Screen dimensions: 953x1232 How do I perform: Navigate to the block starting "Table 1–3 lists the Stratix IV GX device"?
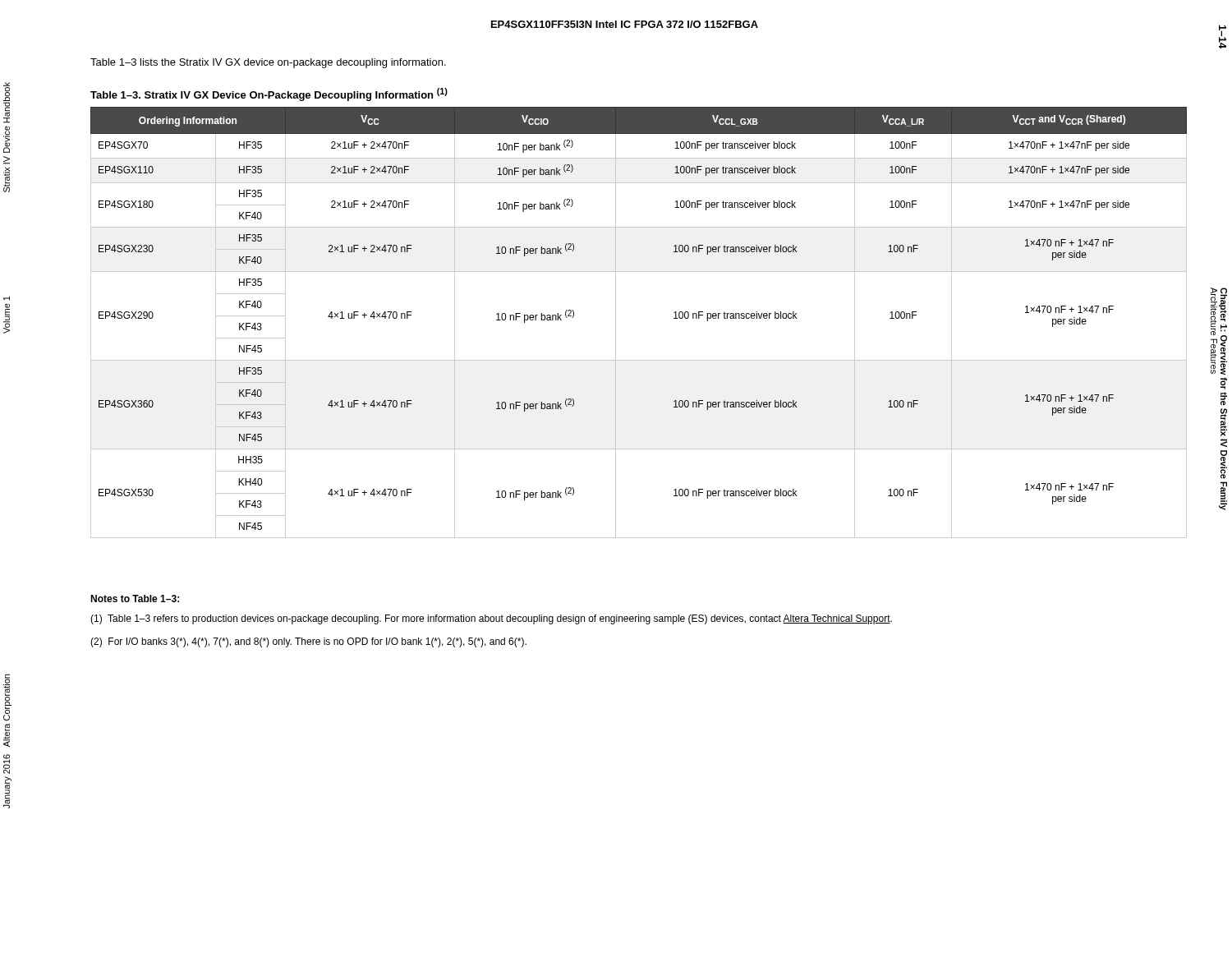268,62
